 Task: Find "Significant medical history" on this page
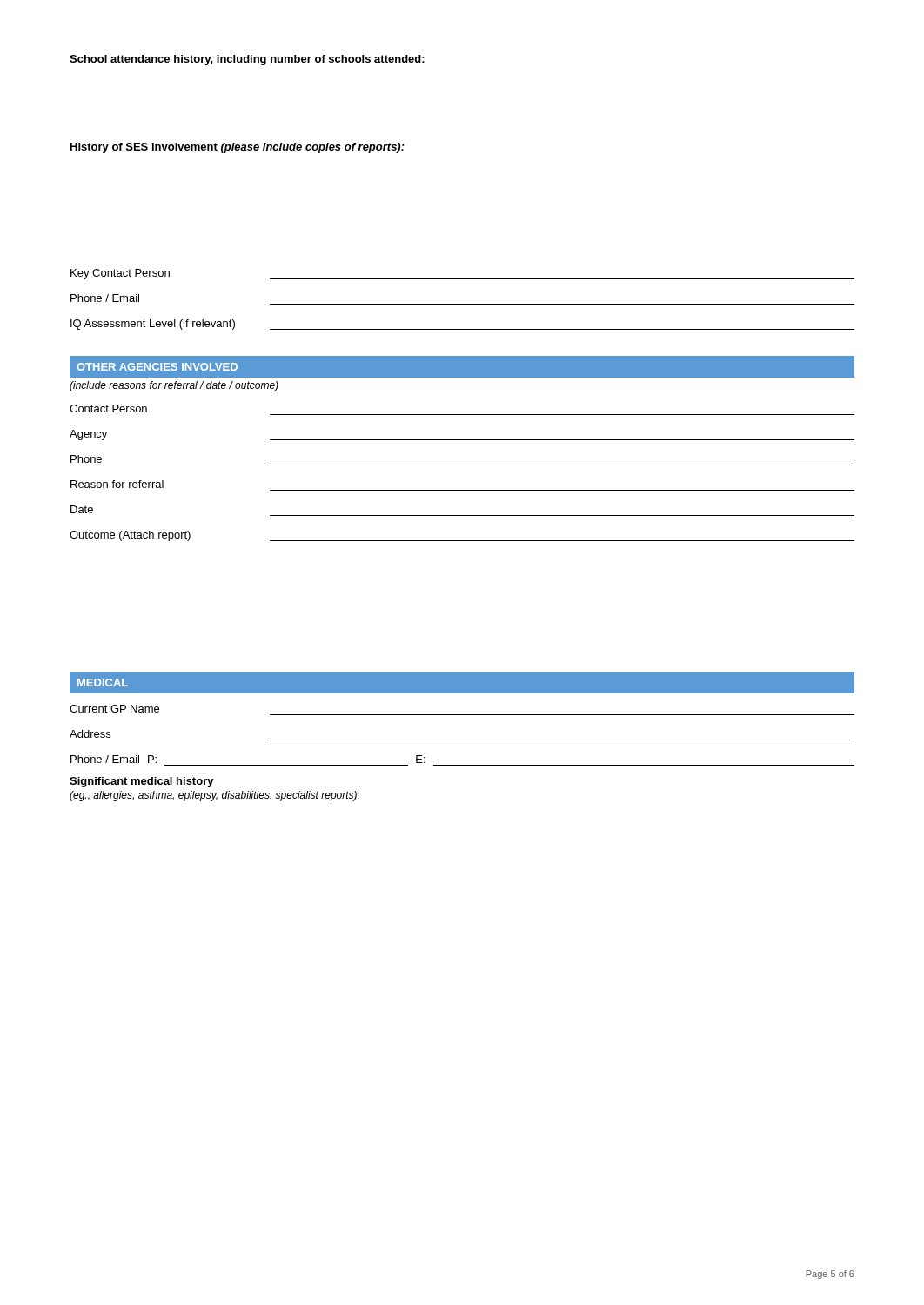point(142,781)
